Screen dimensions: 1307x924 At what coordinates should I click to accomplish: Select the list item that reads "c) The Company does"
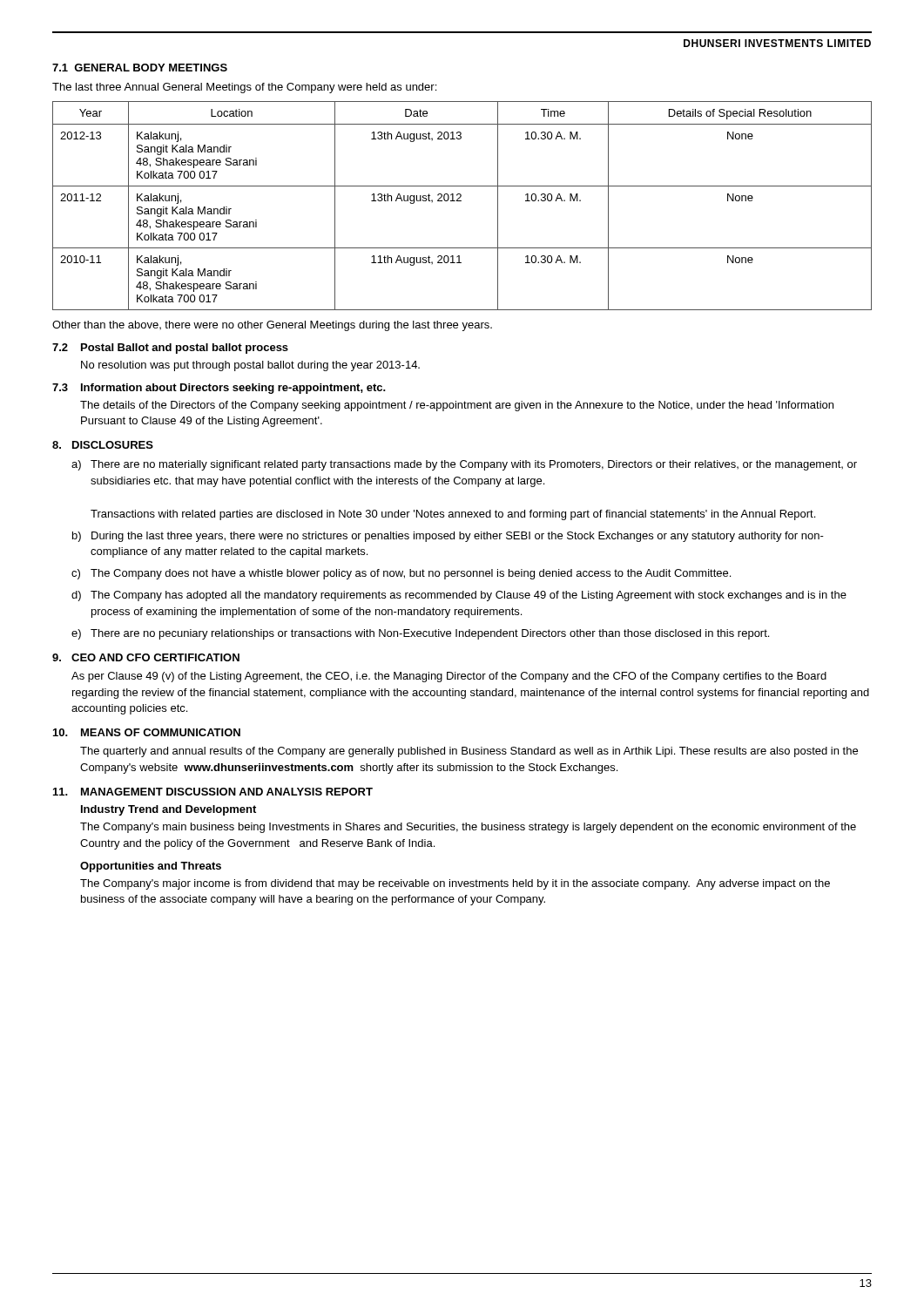point(472,574)
